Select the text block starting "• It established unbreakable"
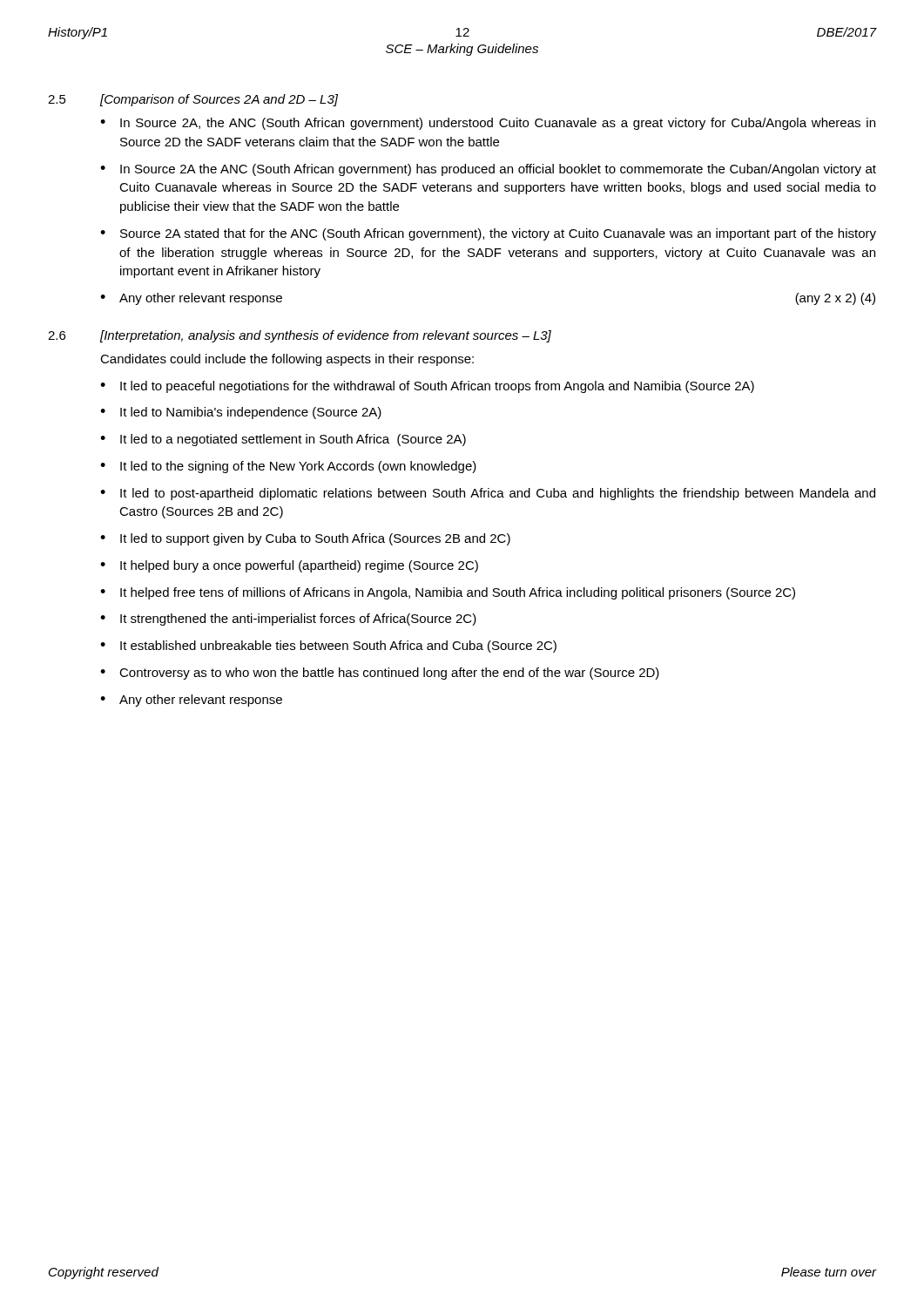This screenshot has width=924, height=1307. point(488,646)
